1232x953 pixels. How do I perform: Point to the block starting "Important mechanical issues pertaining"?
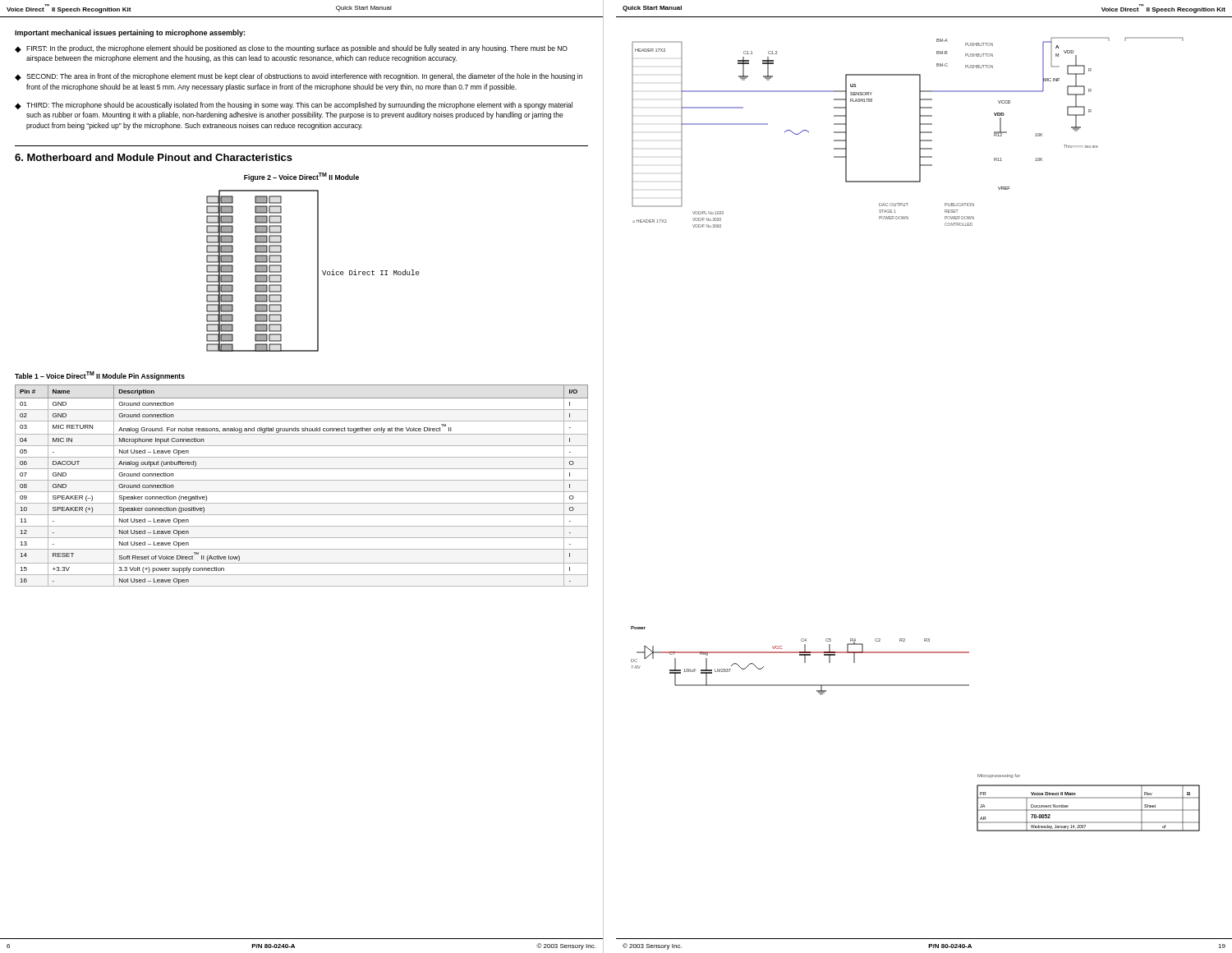click(x=130, y=33)
